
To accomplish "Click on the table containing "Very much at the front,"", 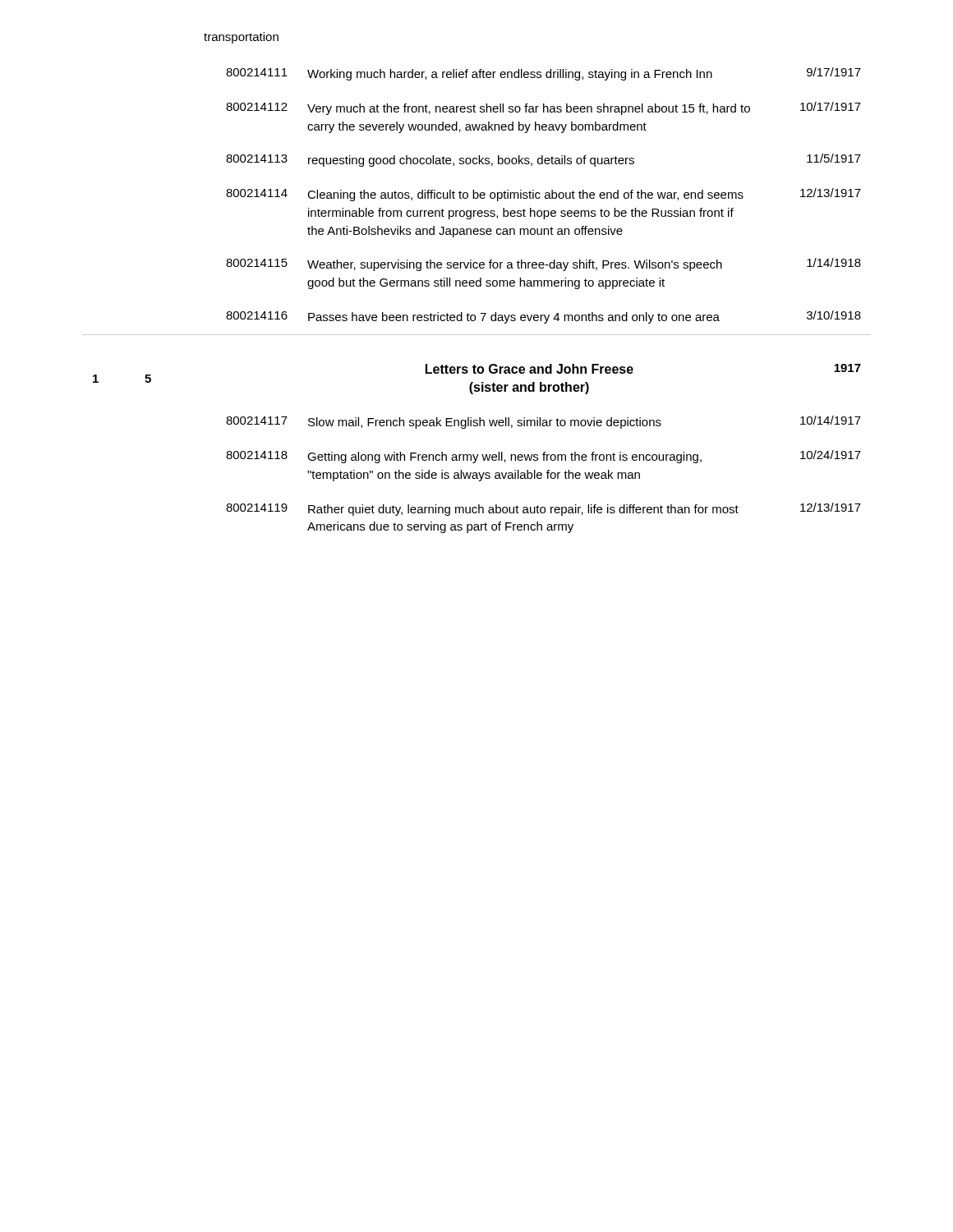I will [476, 300].
